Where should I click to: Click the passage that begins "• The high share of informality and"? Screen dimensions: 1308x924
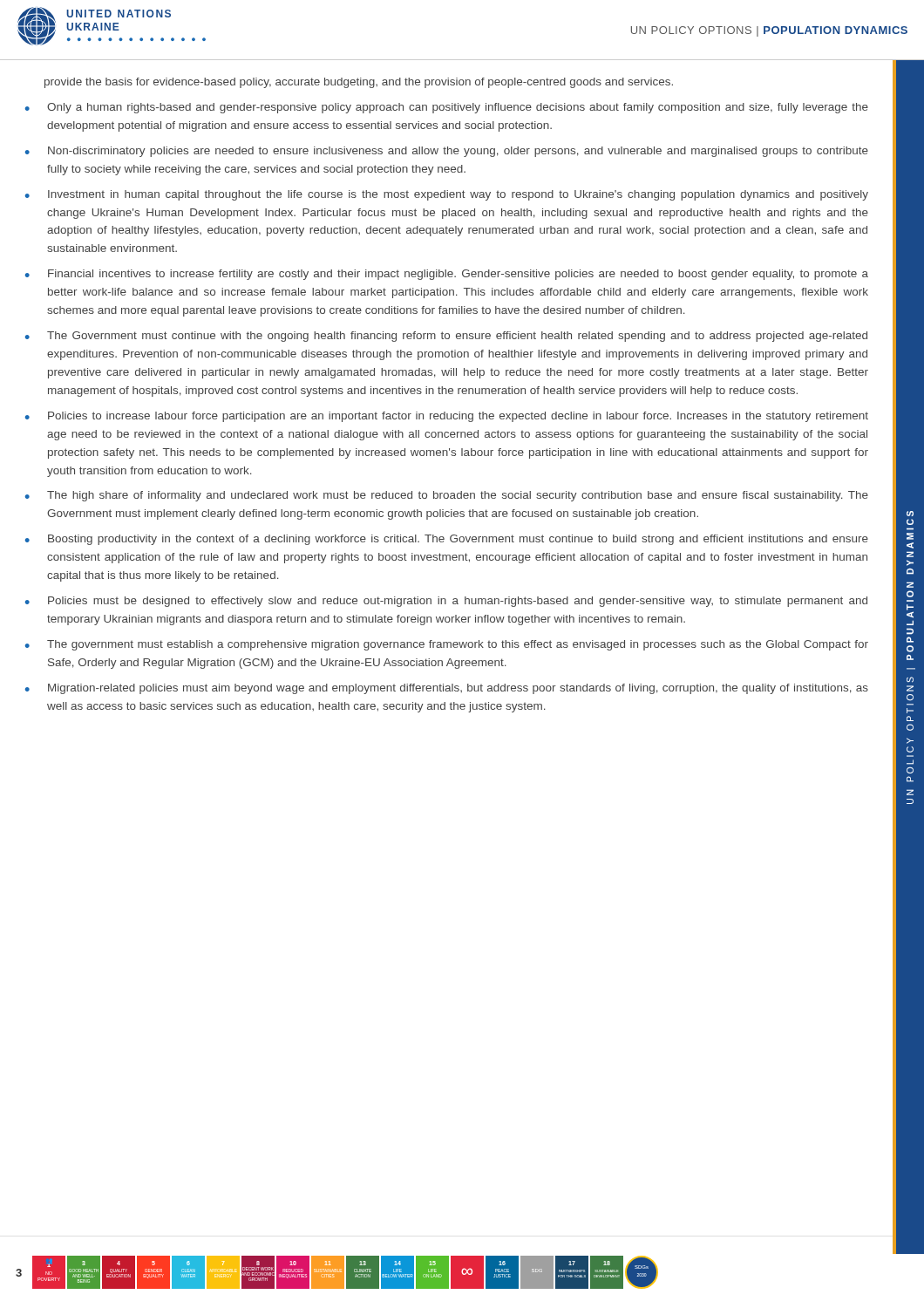click(446, 505)
